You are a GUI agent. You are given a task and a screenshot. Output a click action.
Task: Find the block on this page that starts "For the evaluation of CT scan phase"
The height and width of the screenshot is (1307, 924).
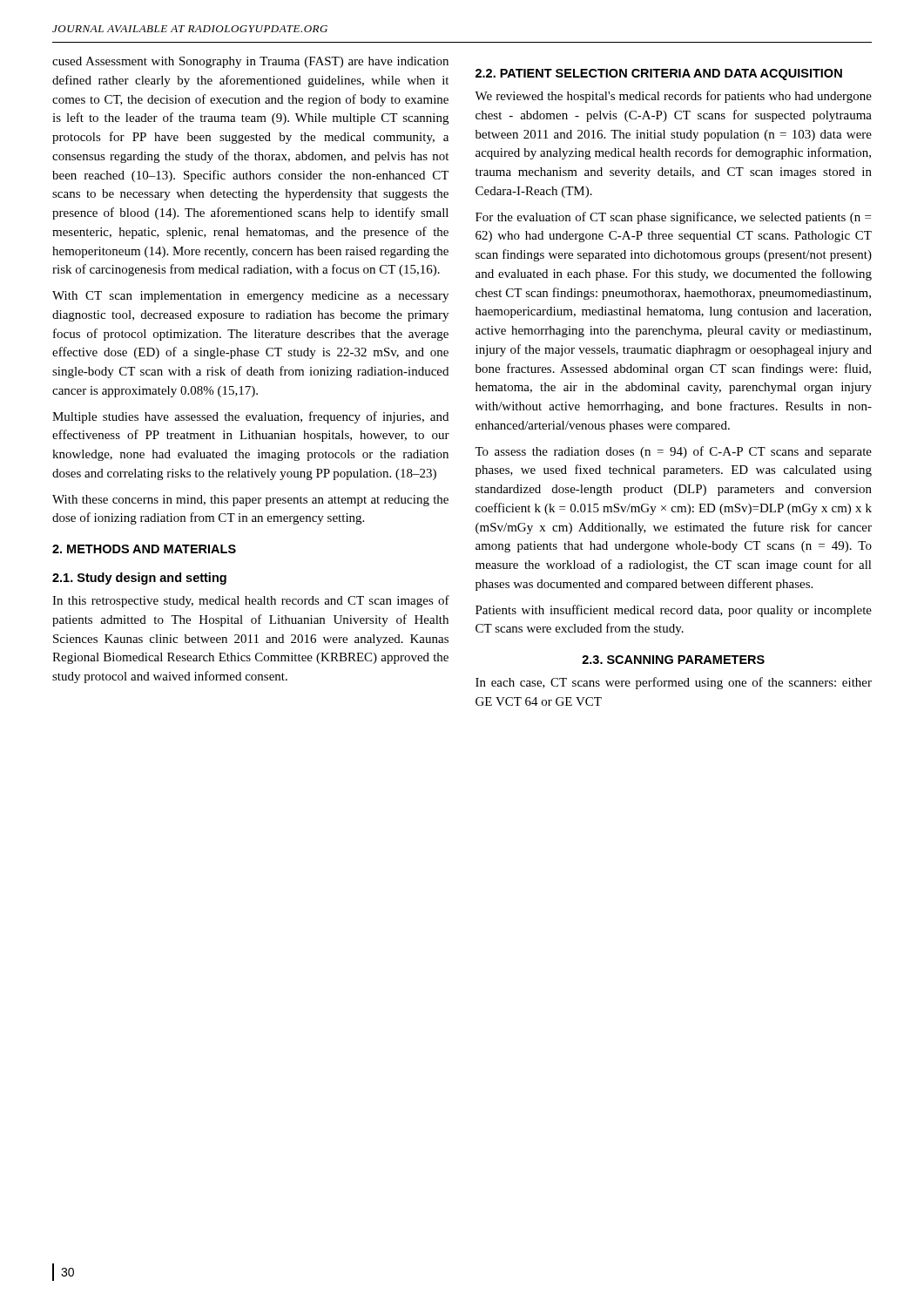[673, 322]
